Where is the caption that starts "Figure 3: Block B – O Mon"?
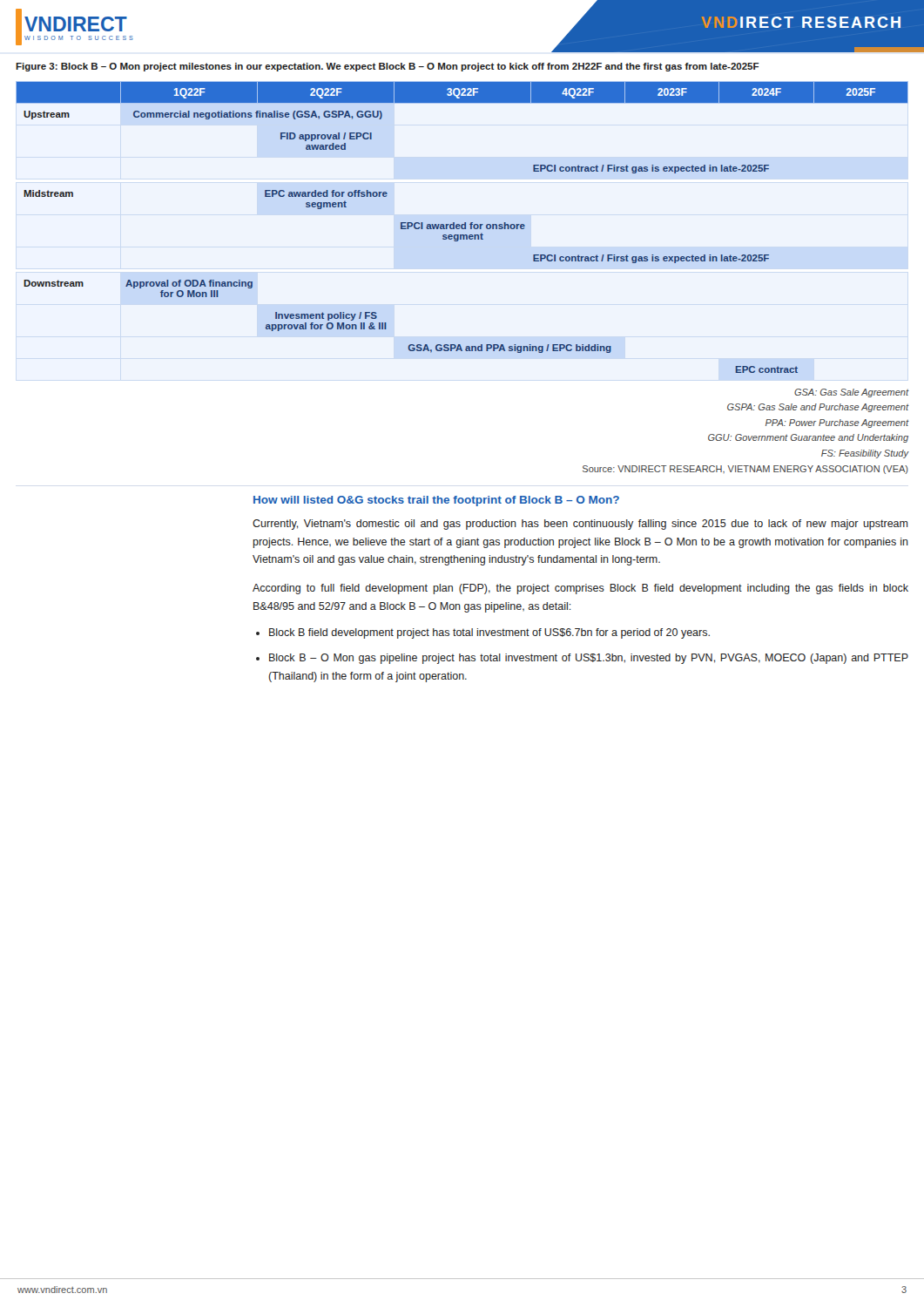 point(387,66)
